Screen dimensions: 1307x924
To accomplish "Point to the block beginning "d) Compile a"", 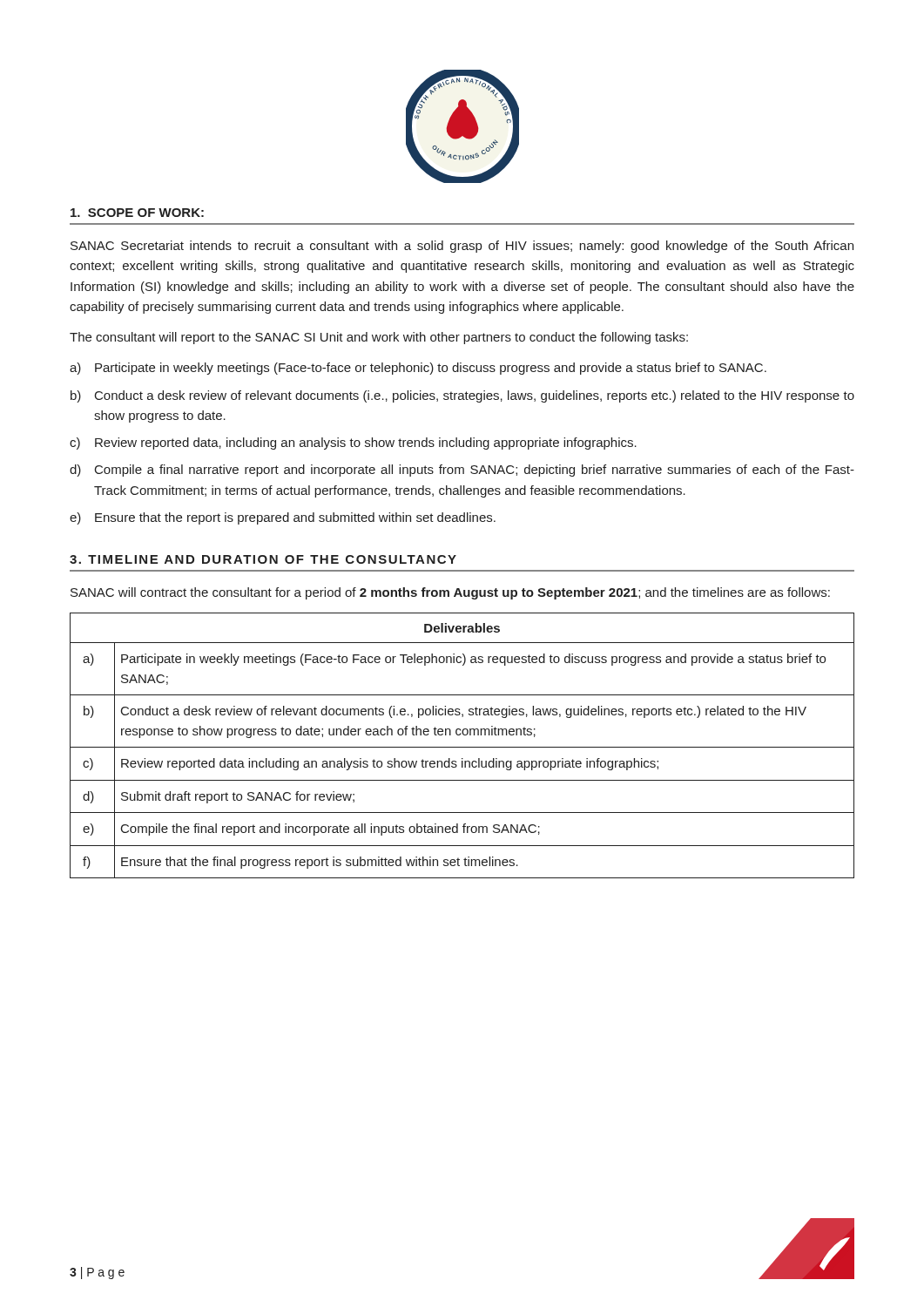I will pos(462,480).
